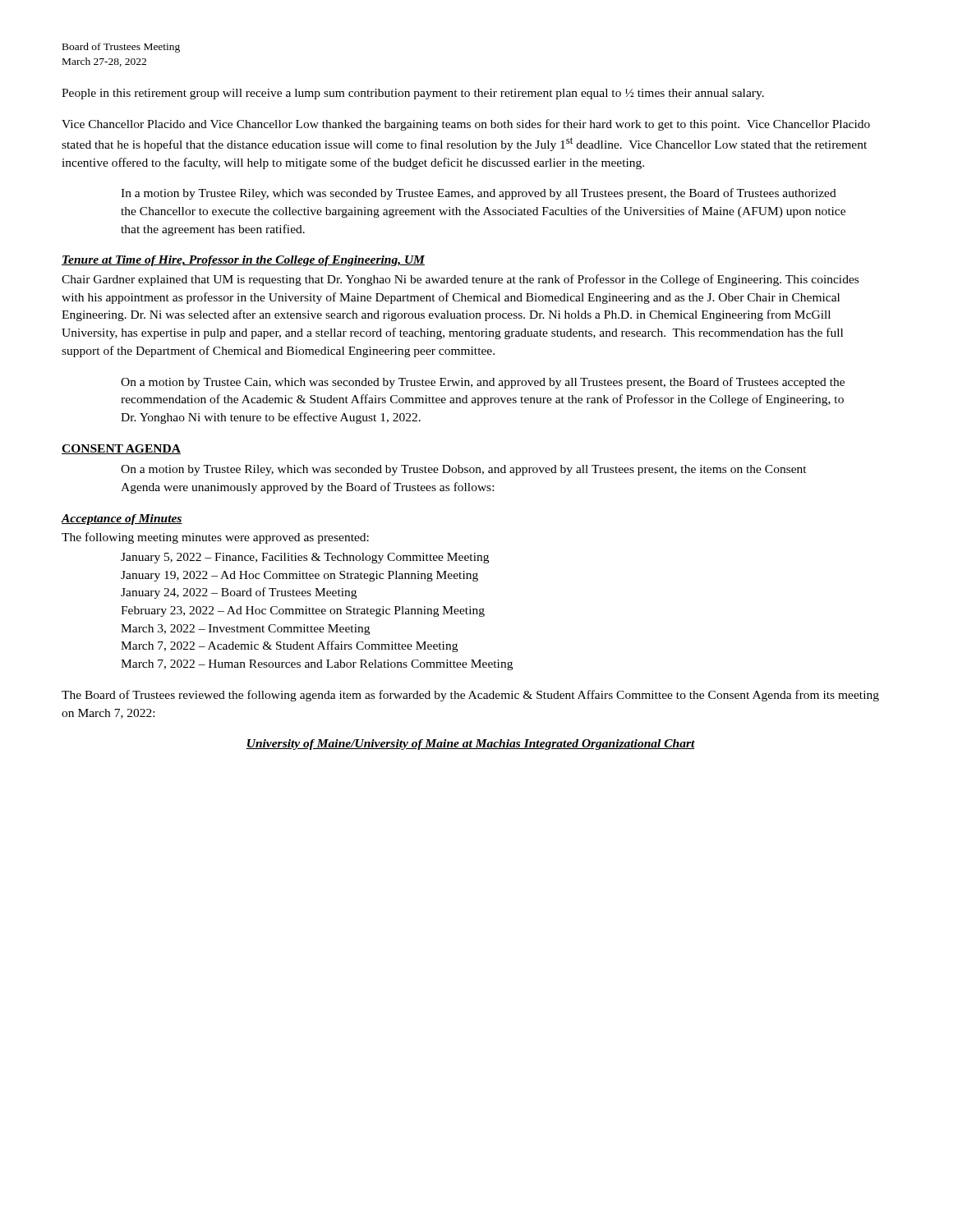This screenshot has height=1232, width=953.
Task: Locate the list item that reads "January 24, 2022"
Action: (239, 592)
